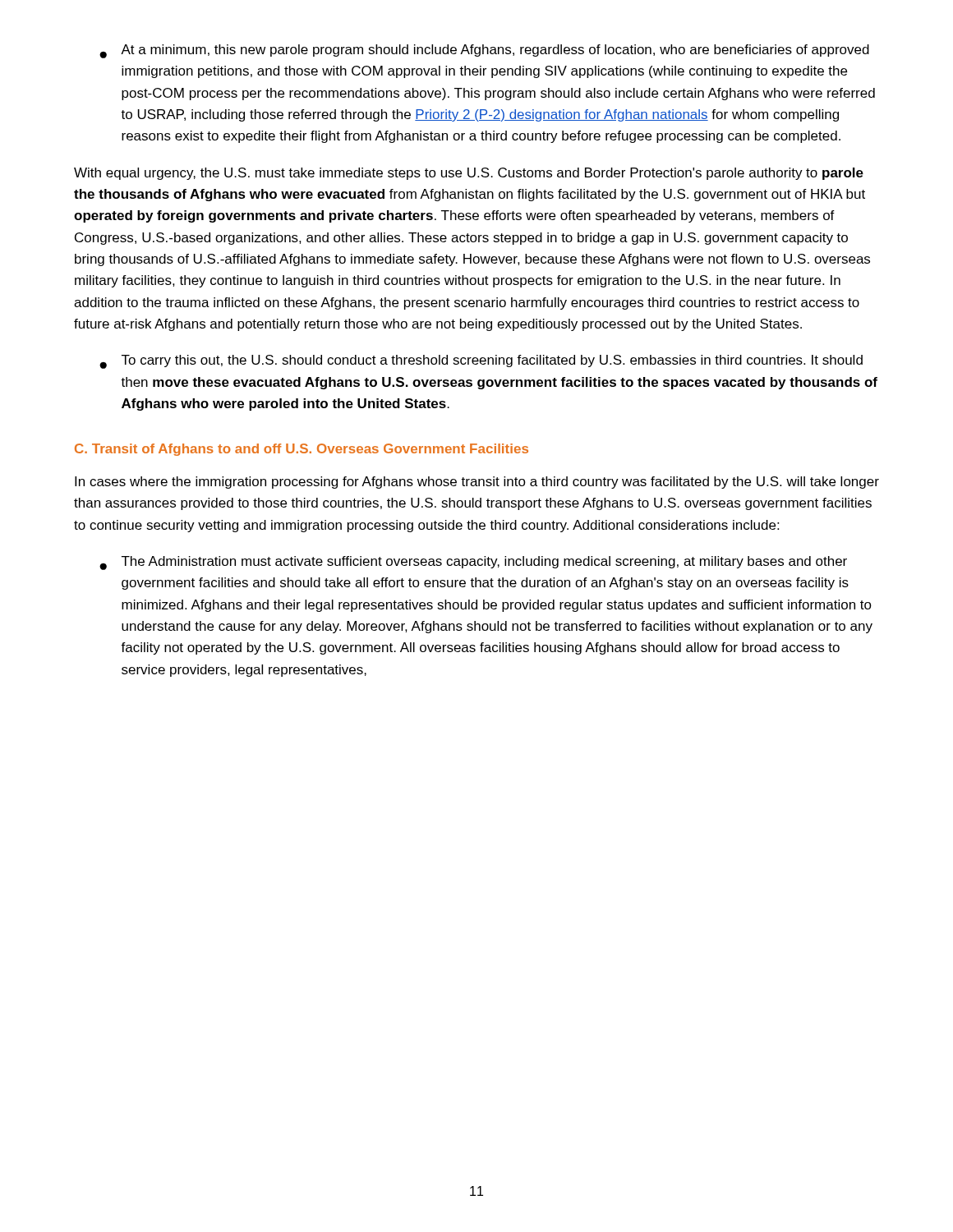Locate the block starting "C. Transit of Afghans to and off"
The image size is (953, 1232).
pos(301,448)
